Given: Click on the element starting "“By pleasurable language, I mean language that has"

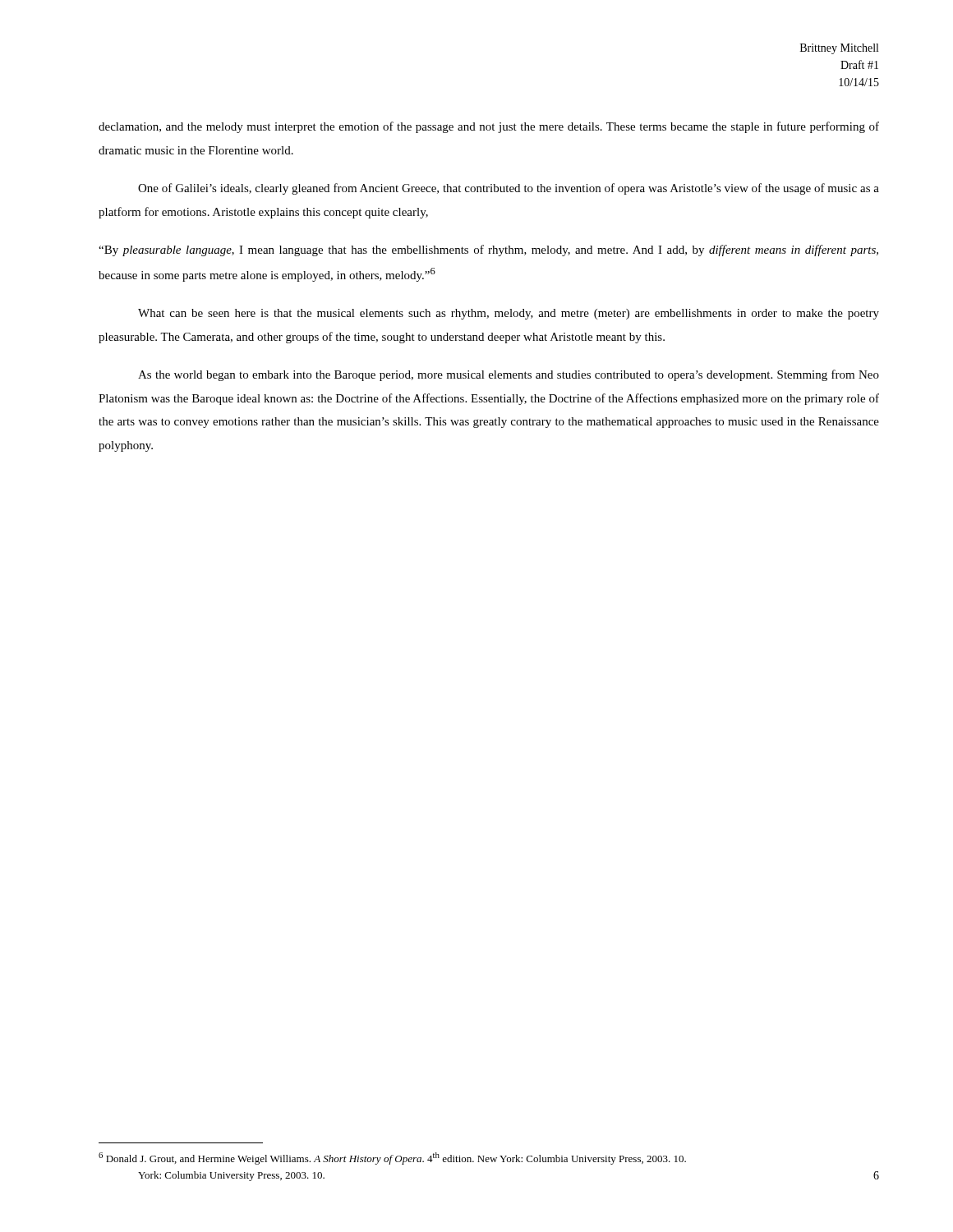Looking at the screenshot, I should (x=489, y=262).
